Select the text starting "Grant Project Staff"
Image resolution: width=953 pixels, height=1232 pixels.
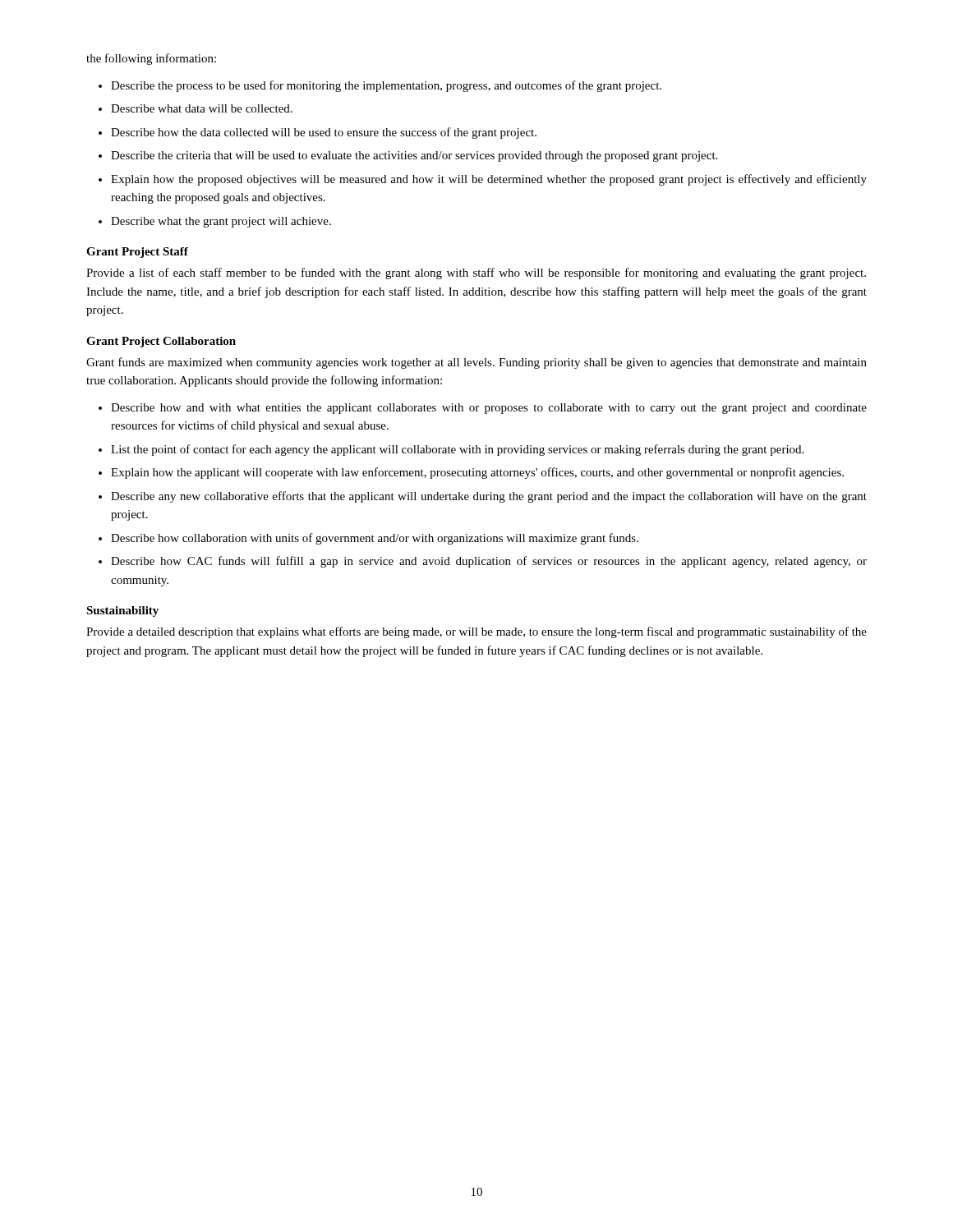point(137,253)
